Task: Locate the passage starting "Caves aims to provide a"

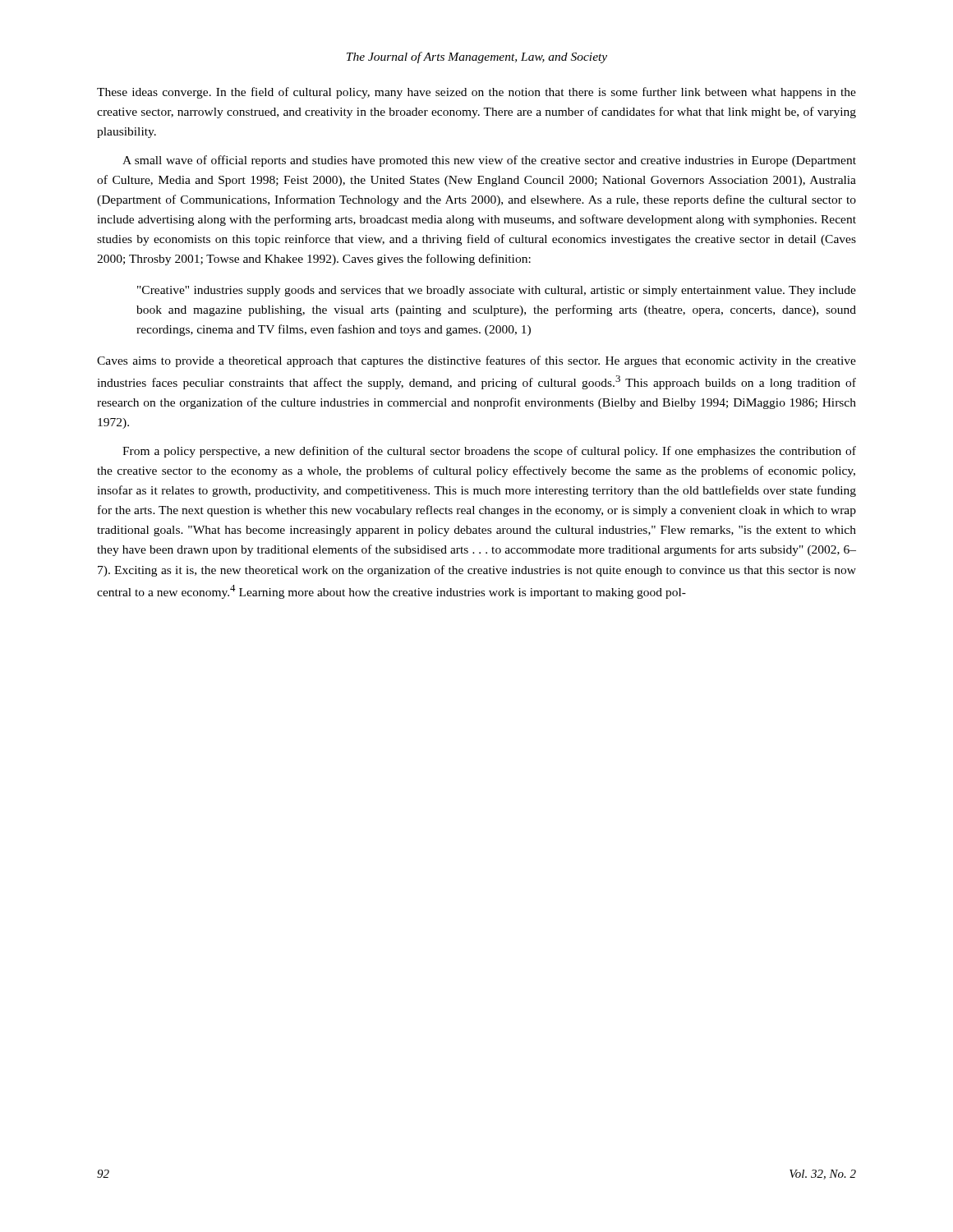Action: [476, 392]
